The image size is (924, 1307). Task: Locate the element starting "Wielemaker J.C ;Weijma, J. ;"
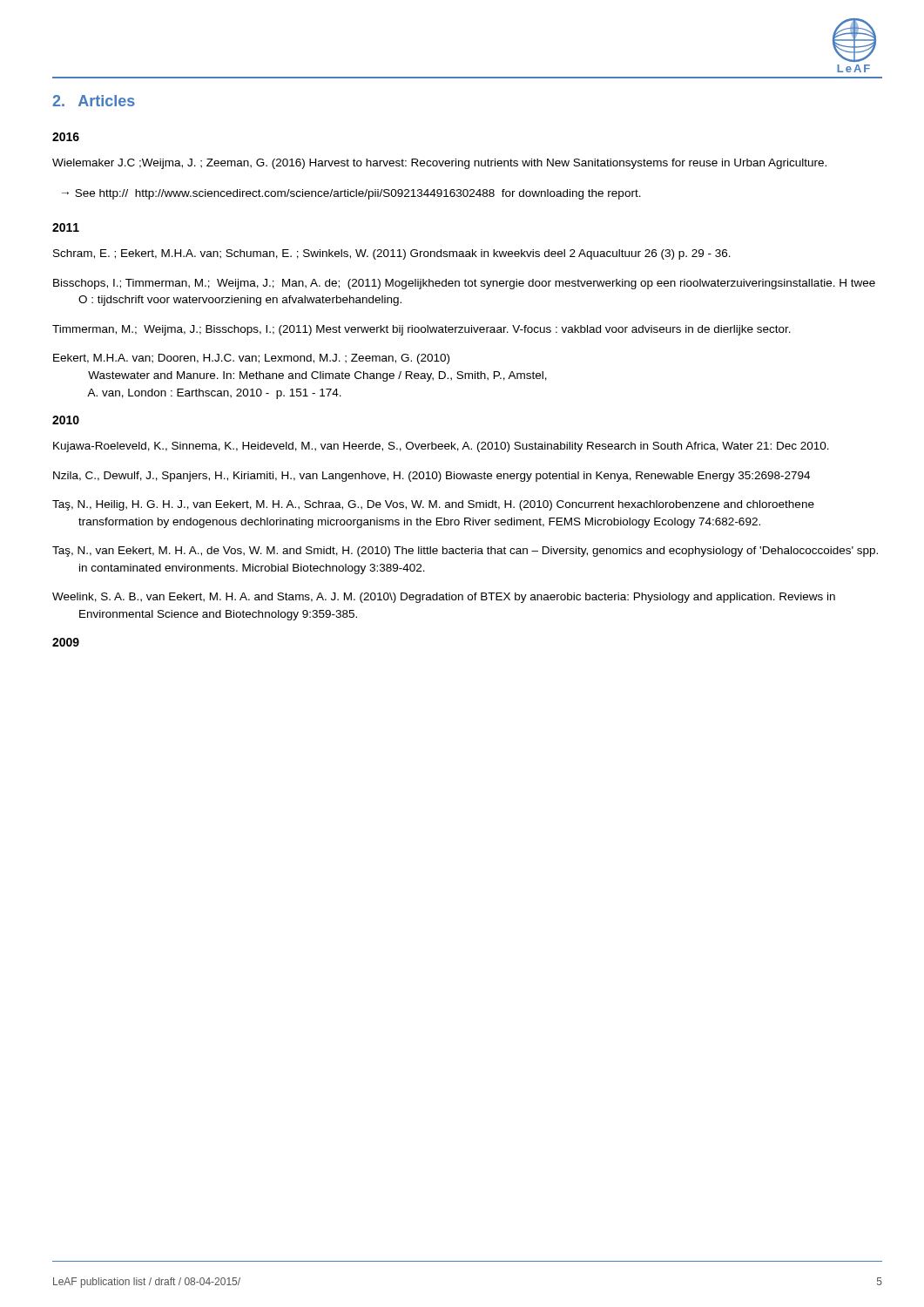click(x=440, y=162)
